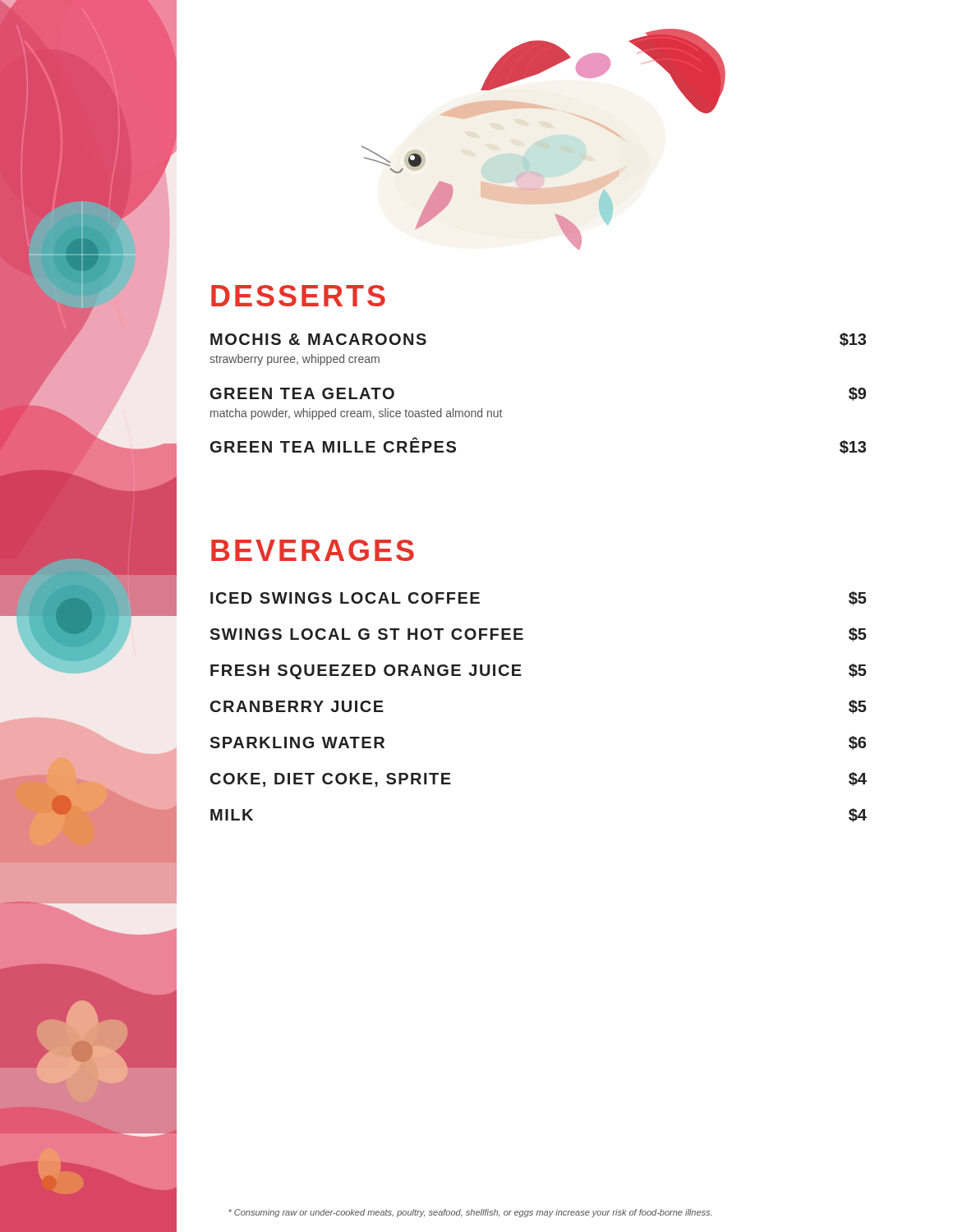Image resolution: width=953 pixels, height=1232 pixels.
Task: Select the region starting "SWINGS LOCAL G ST HOT COFFEE"
Action: (364, 634)
